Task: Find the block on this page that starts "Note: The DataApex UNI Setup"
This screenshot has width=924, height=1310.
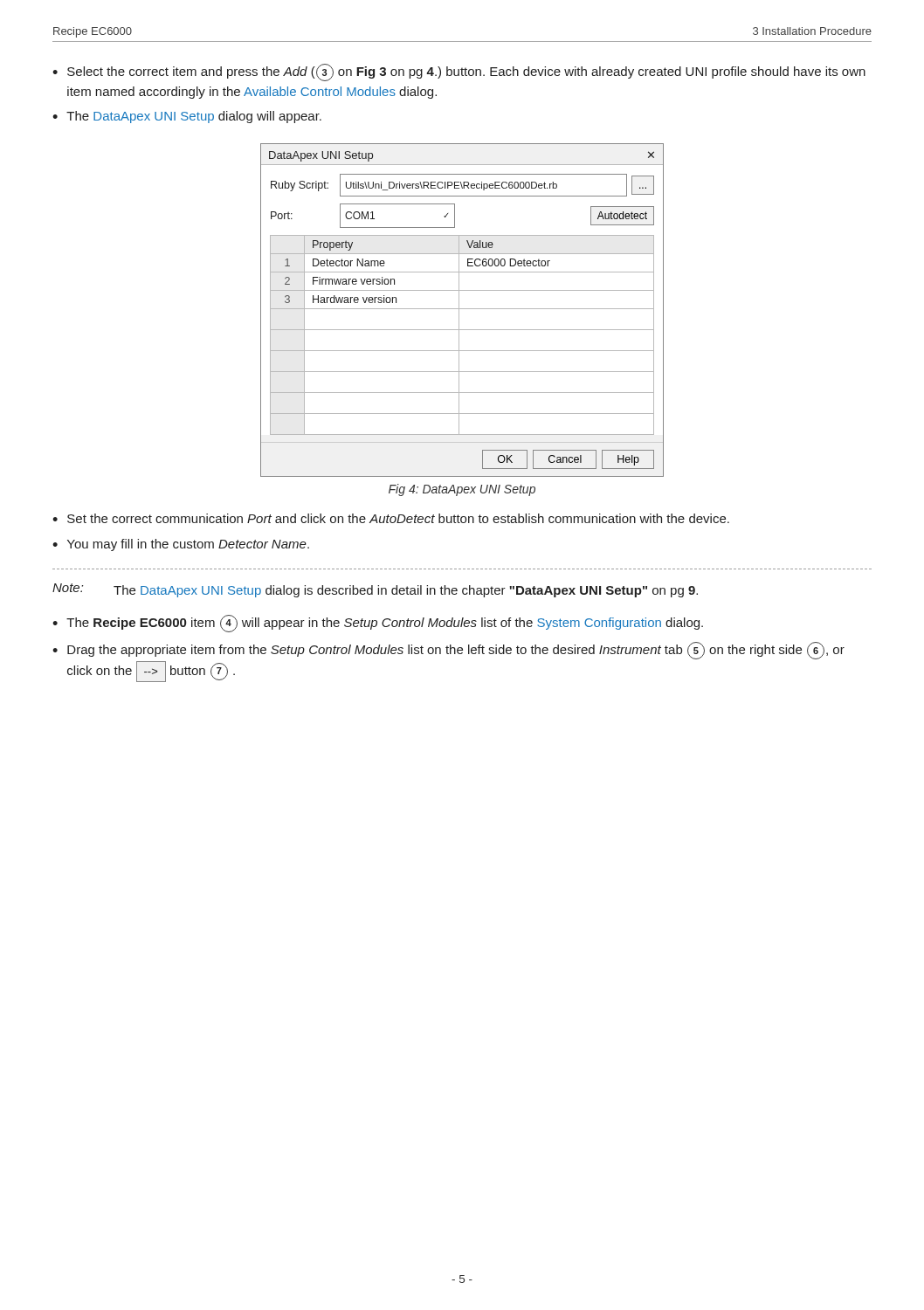Action: pos(462,590)
